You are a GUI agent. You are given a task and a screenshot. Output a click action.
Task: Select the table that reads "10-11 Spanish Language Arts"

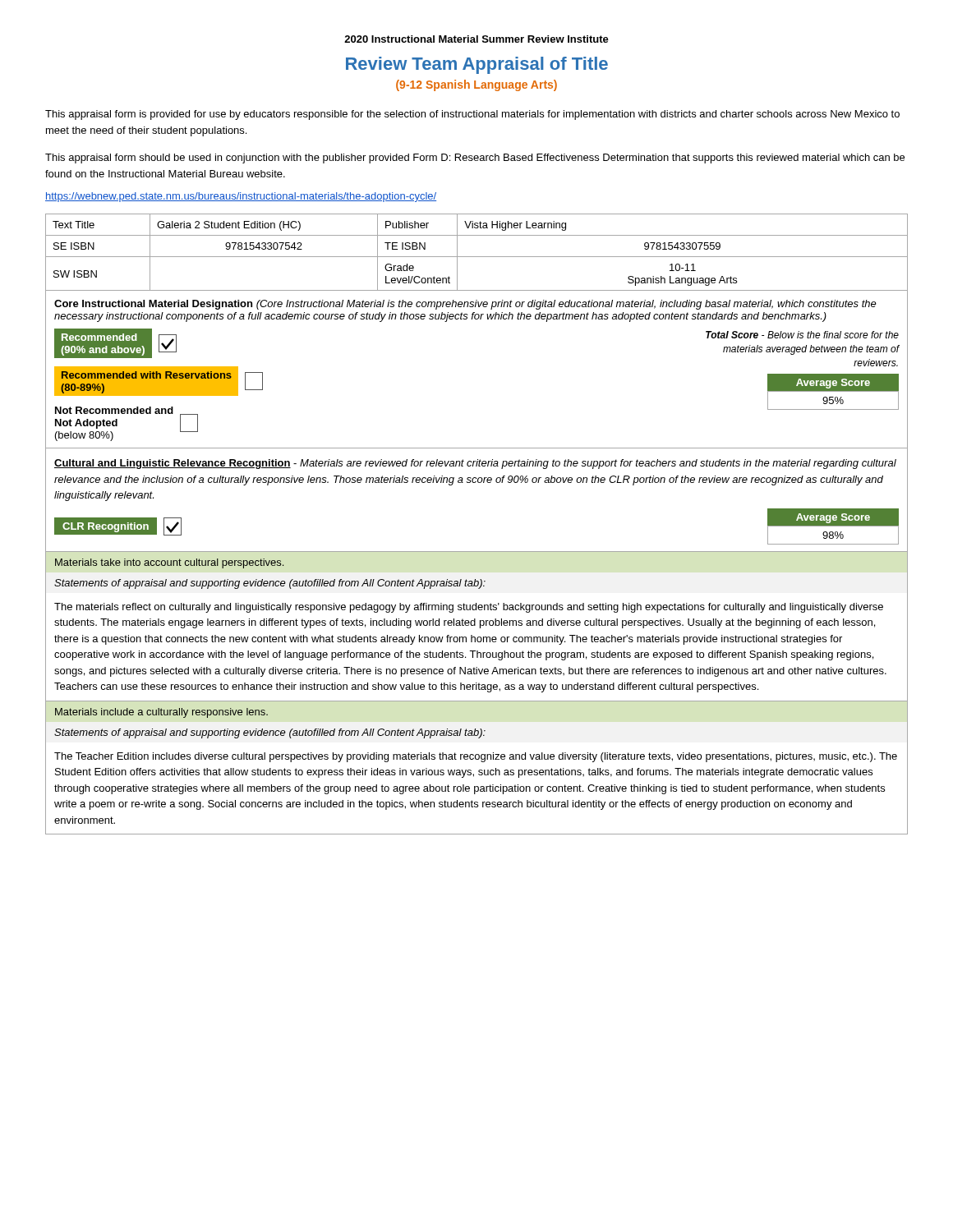pyautogui.click(x=476, y=252)
